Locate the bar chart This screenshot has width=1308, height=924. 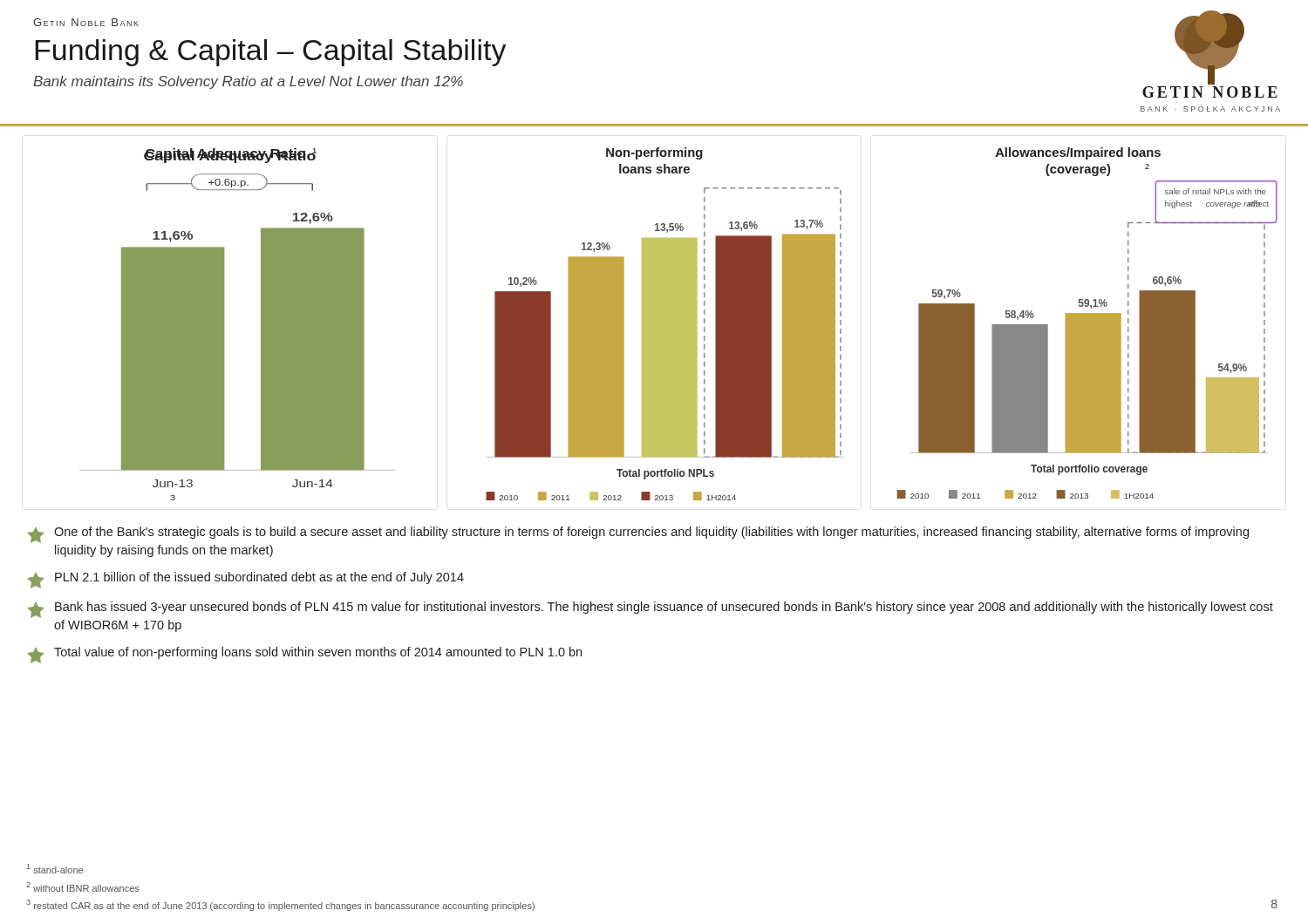230,323
